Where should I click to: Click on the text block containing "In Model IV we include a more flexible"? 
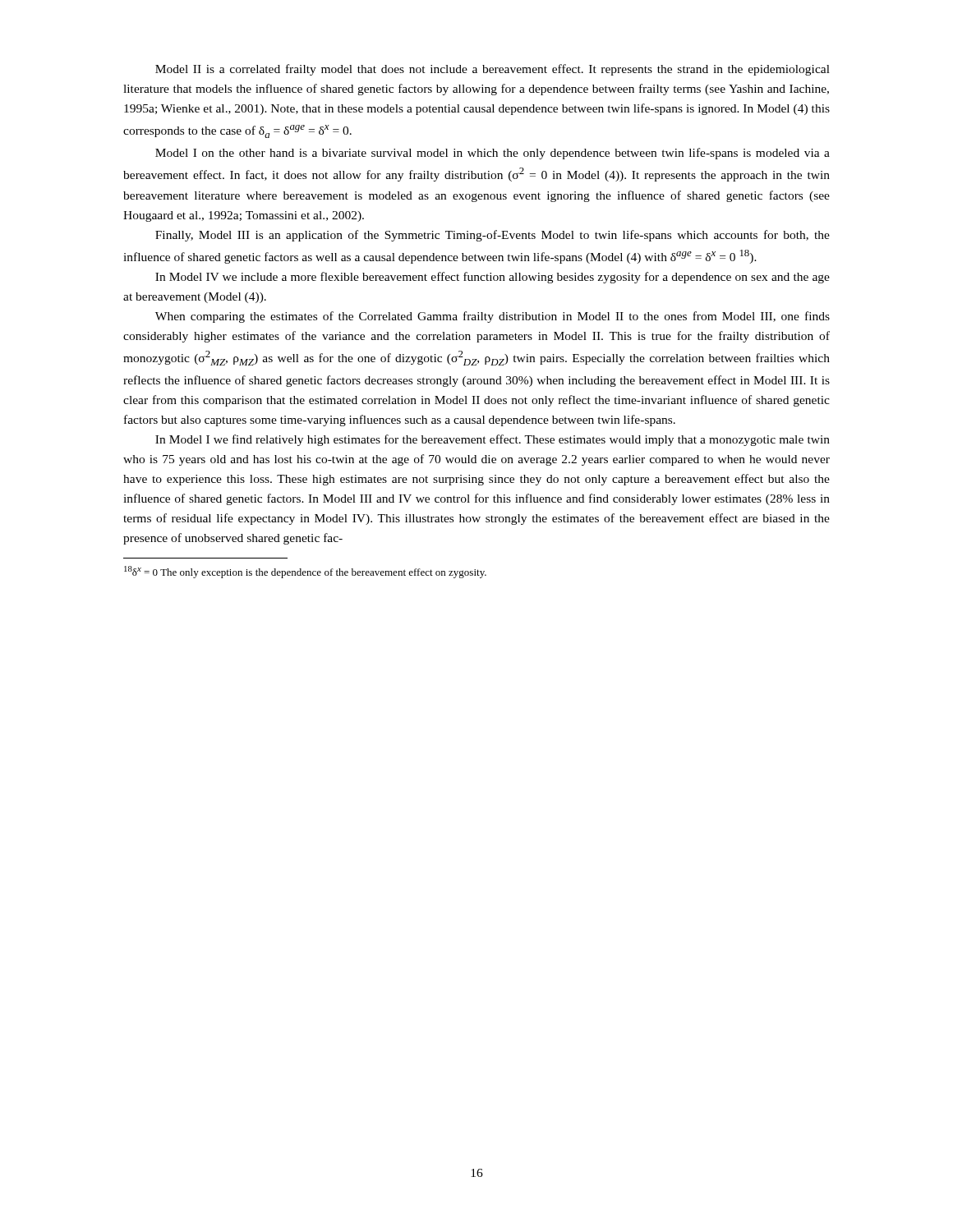pos(476,286)
